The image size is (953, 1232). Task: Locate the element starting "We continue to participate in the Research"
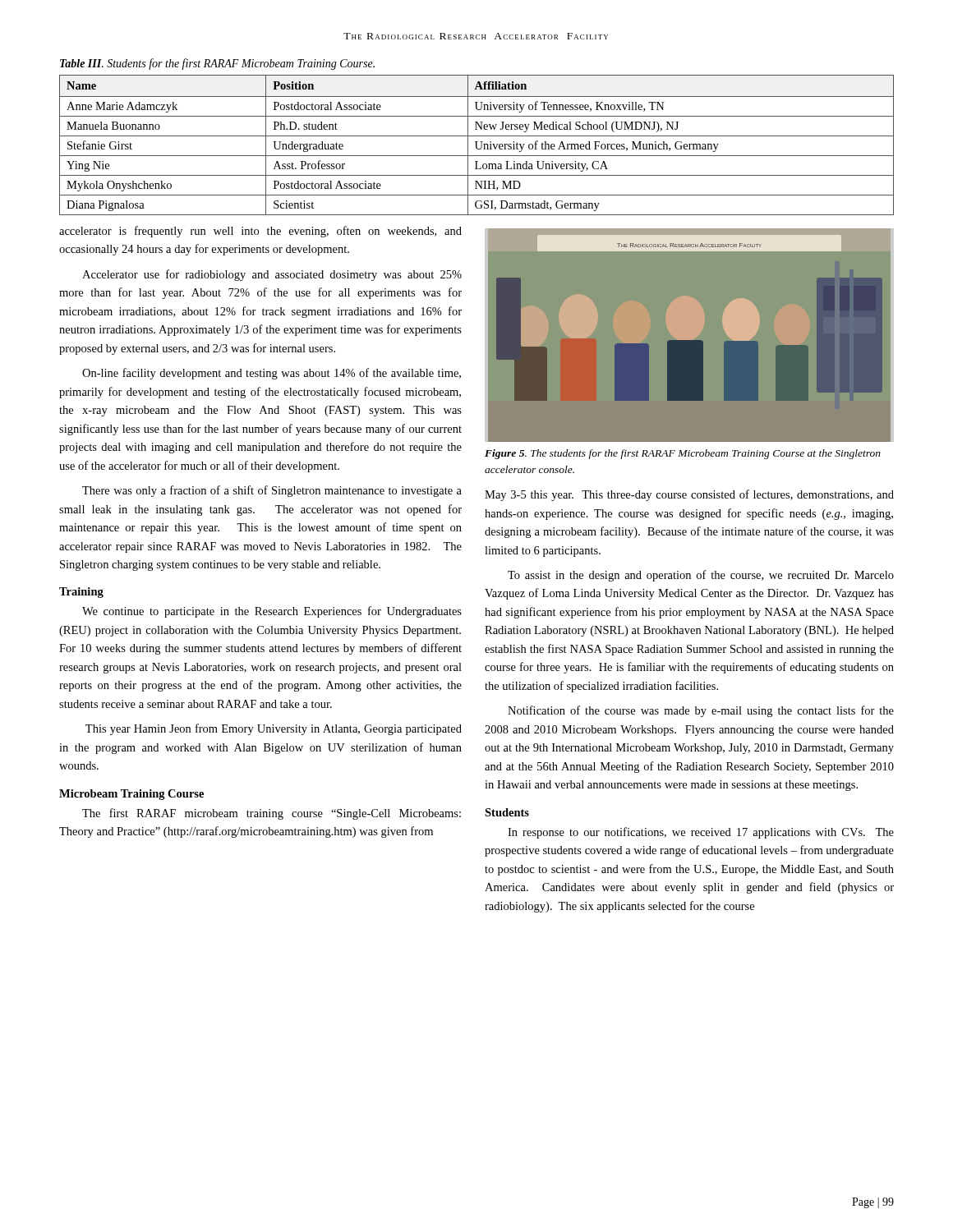260,689
